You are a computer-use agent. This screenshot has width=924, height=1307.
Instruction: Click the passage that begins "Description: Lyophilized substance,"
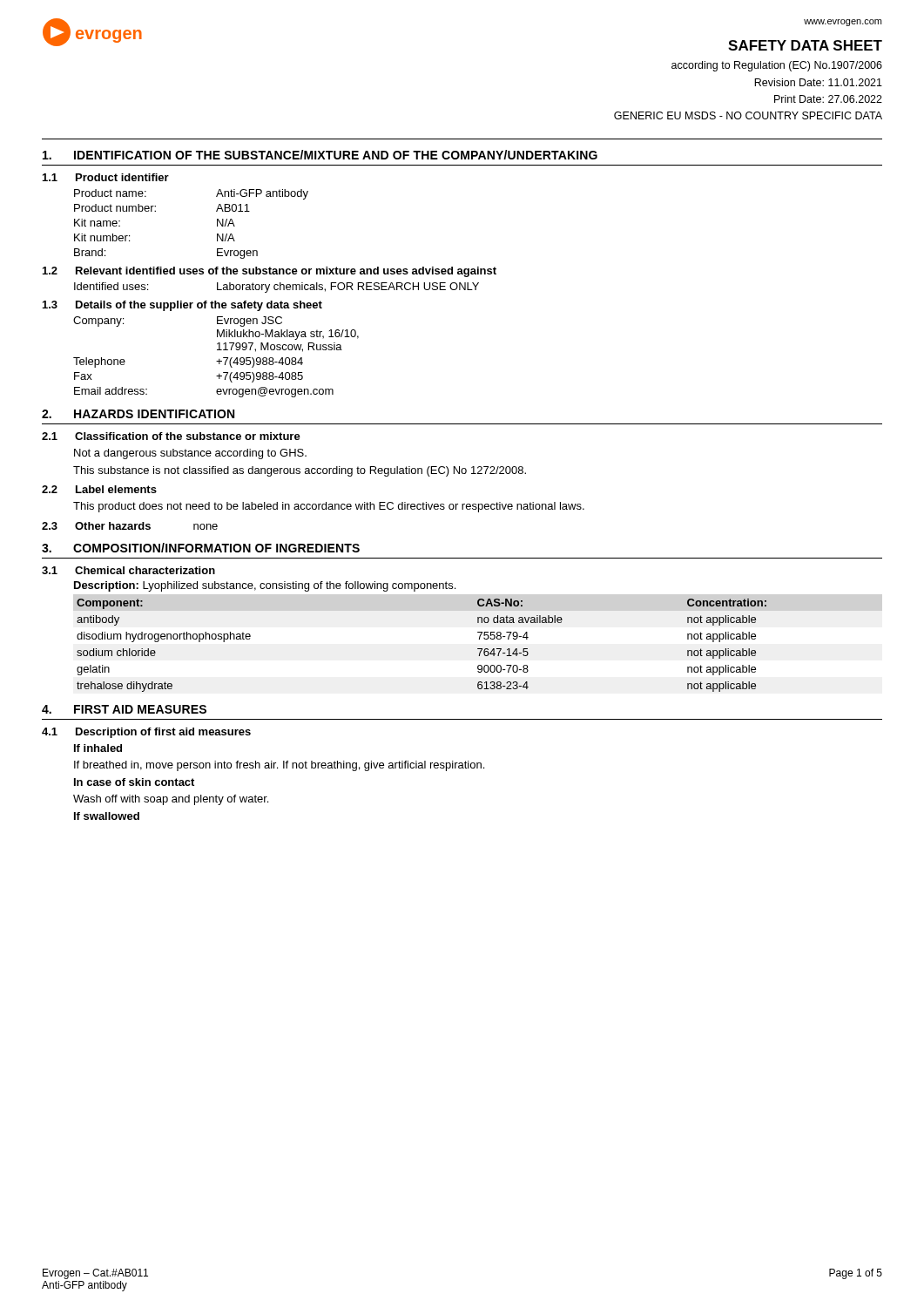tap(265, 585)
